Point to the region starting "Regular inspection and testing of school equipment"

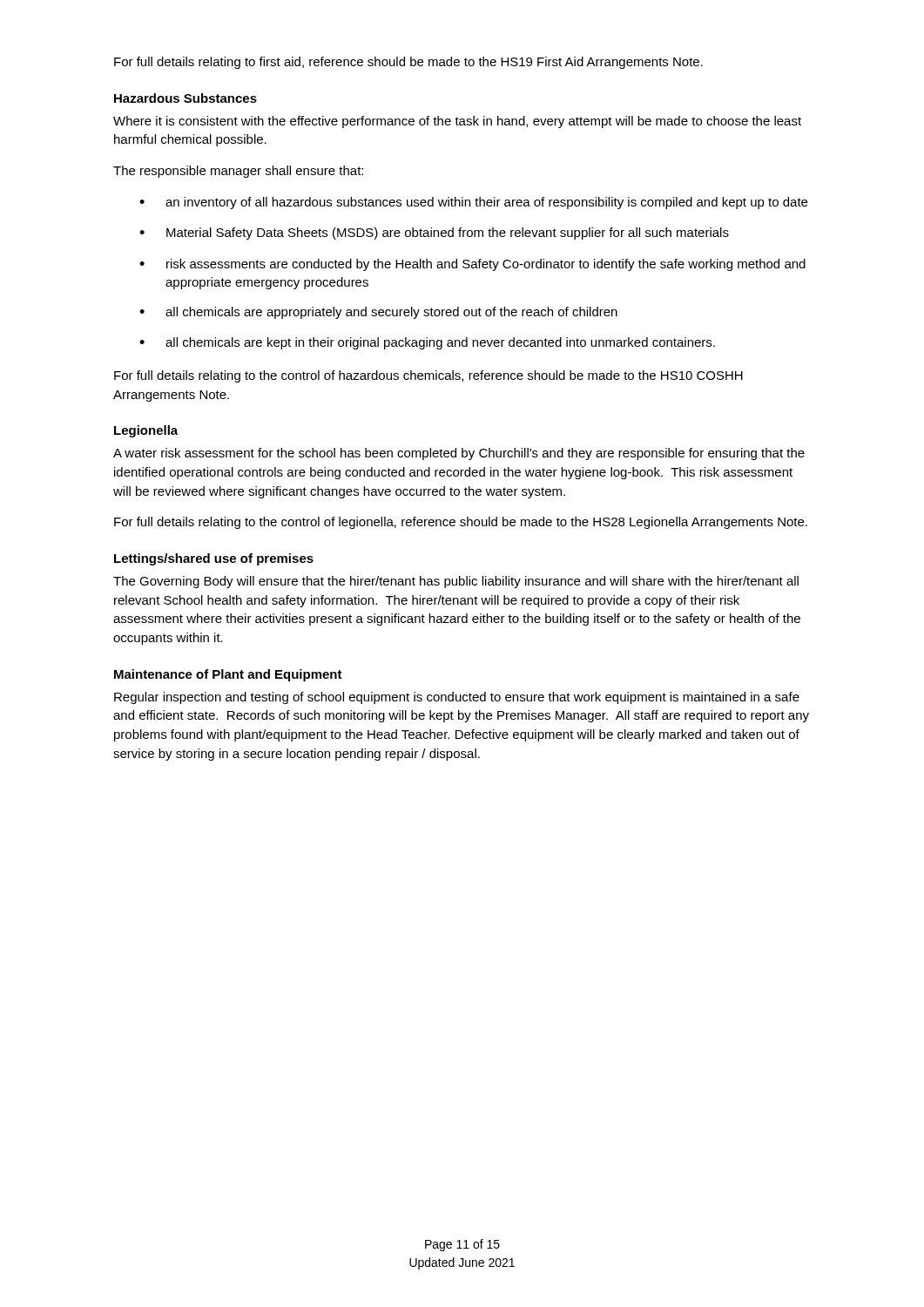click(461, 725)
